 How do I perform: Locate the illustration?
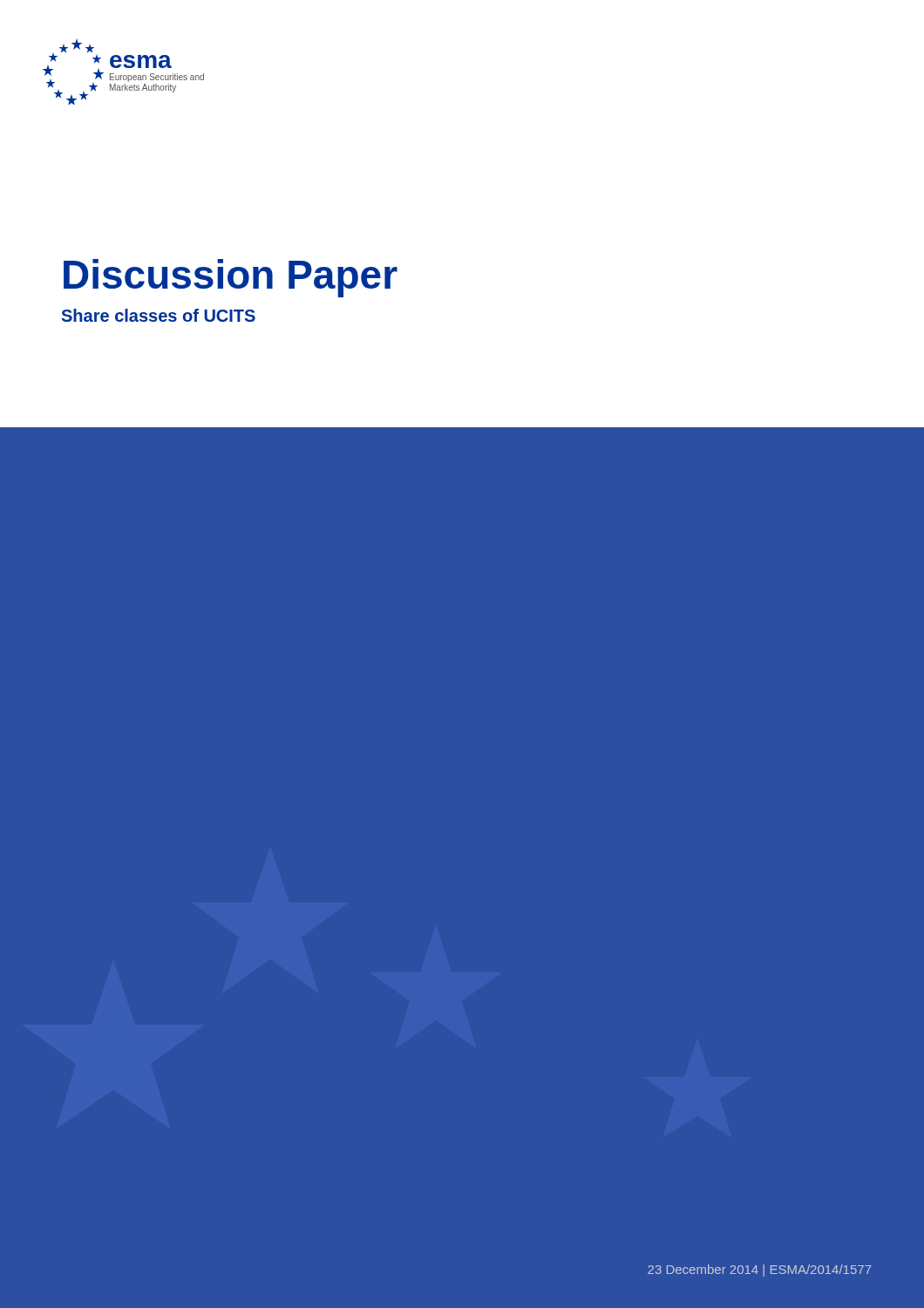[x=462, y=868]
